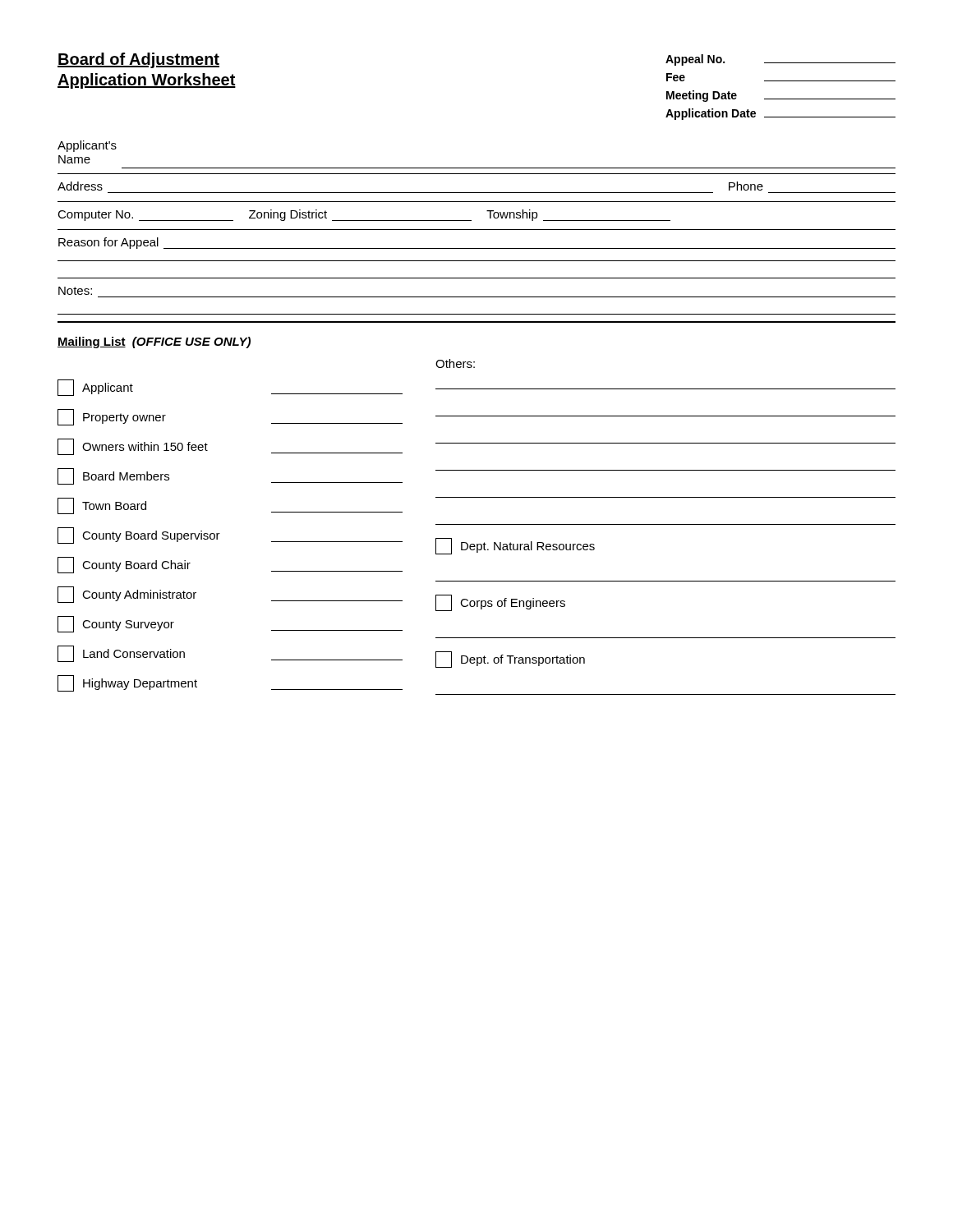The height and width of the screenshot is (1232, 953).
Task: Click on the section header with the text "Mailing List (OFFICE USE"
Action: pos(154,341)
